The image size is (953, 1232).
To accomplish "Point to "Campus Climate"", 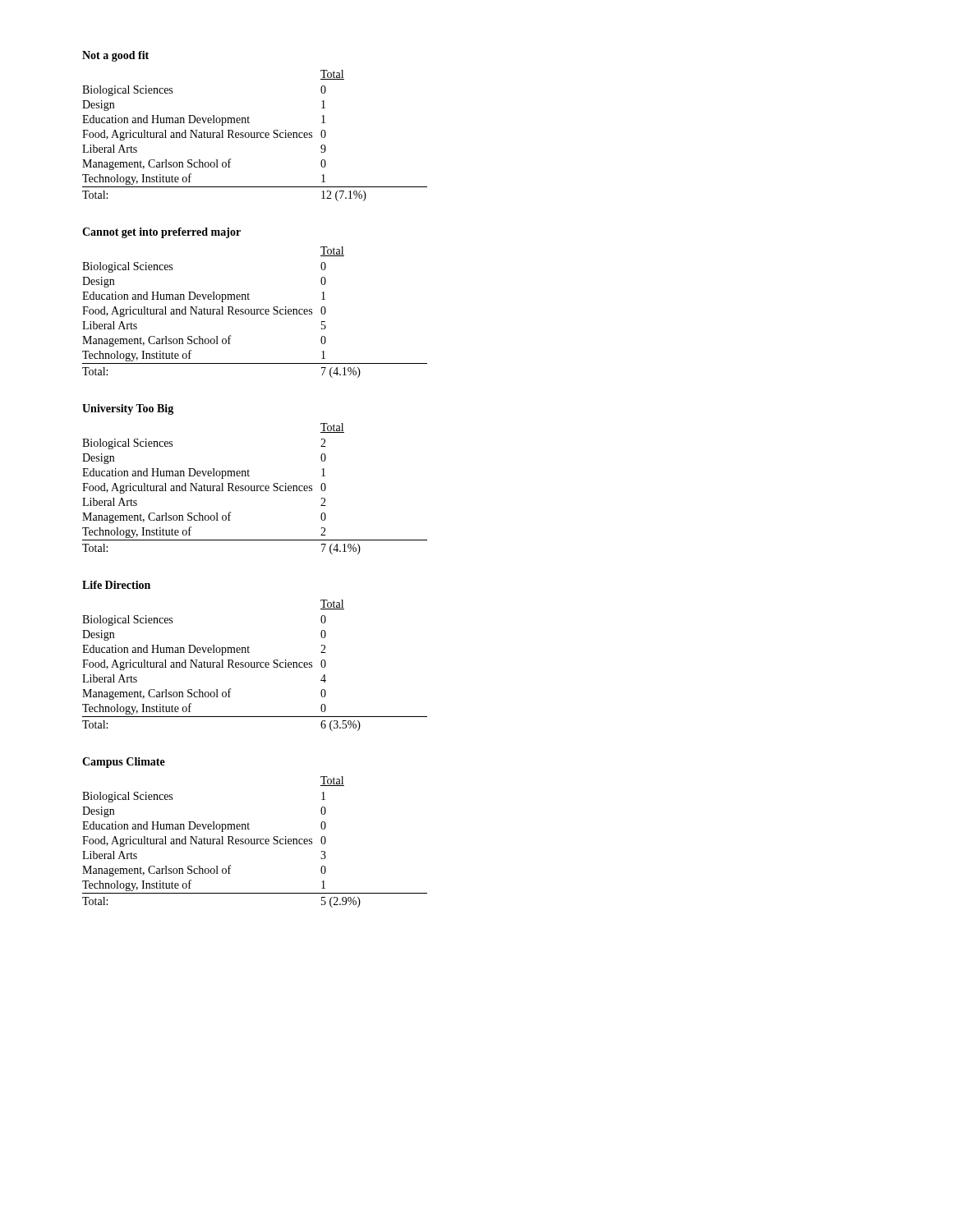I will click(124, 762).
